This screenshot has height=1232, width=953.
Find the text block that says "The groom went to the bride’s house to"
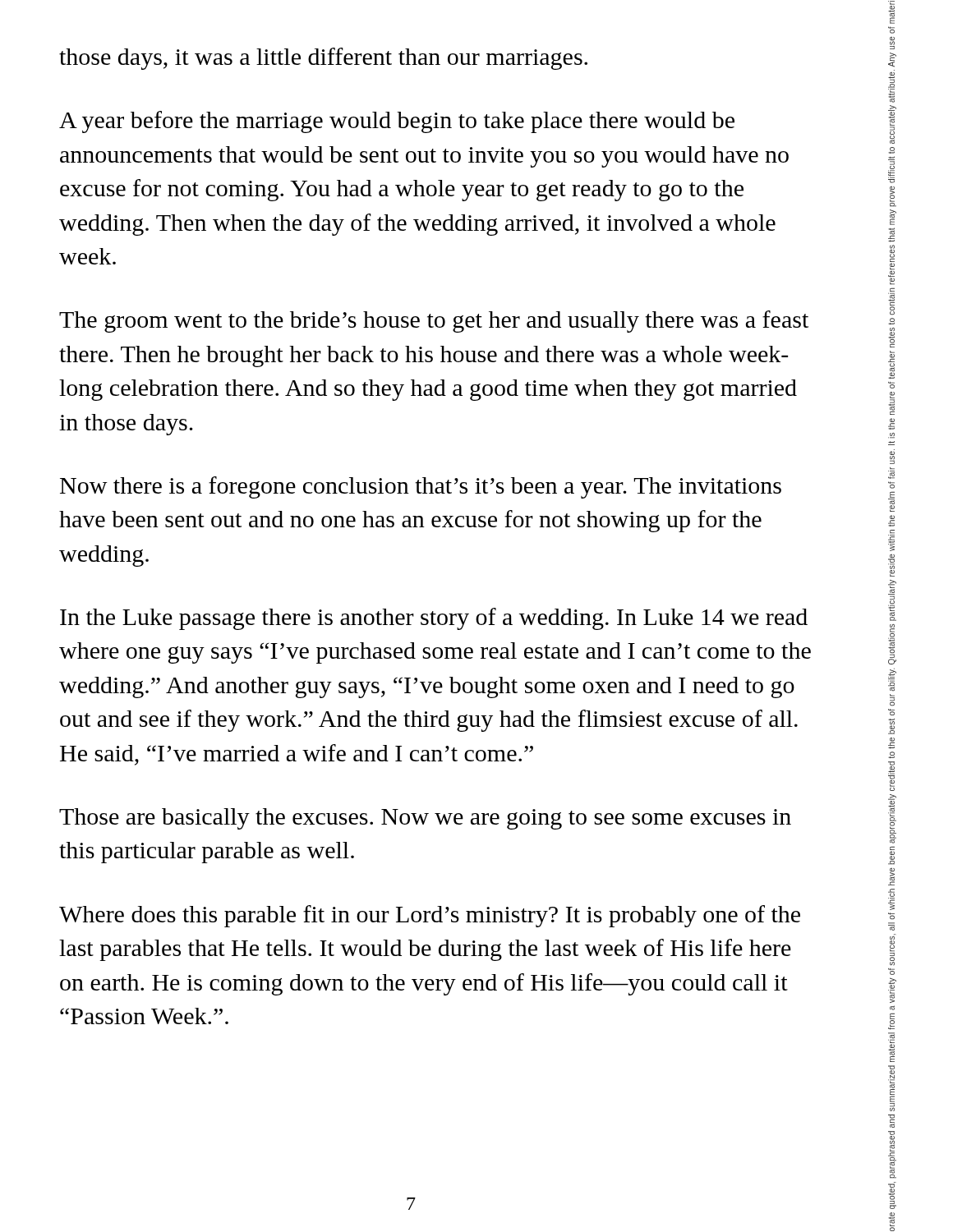point(434,370)
